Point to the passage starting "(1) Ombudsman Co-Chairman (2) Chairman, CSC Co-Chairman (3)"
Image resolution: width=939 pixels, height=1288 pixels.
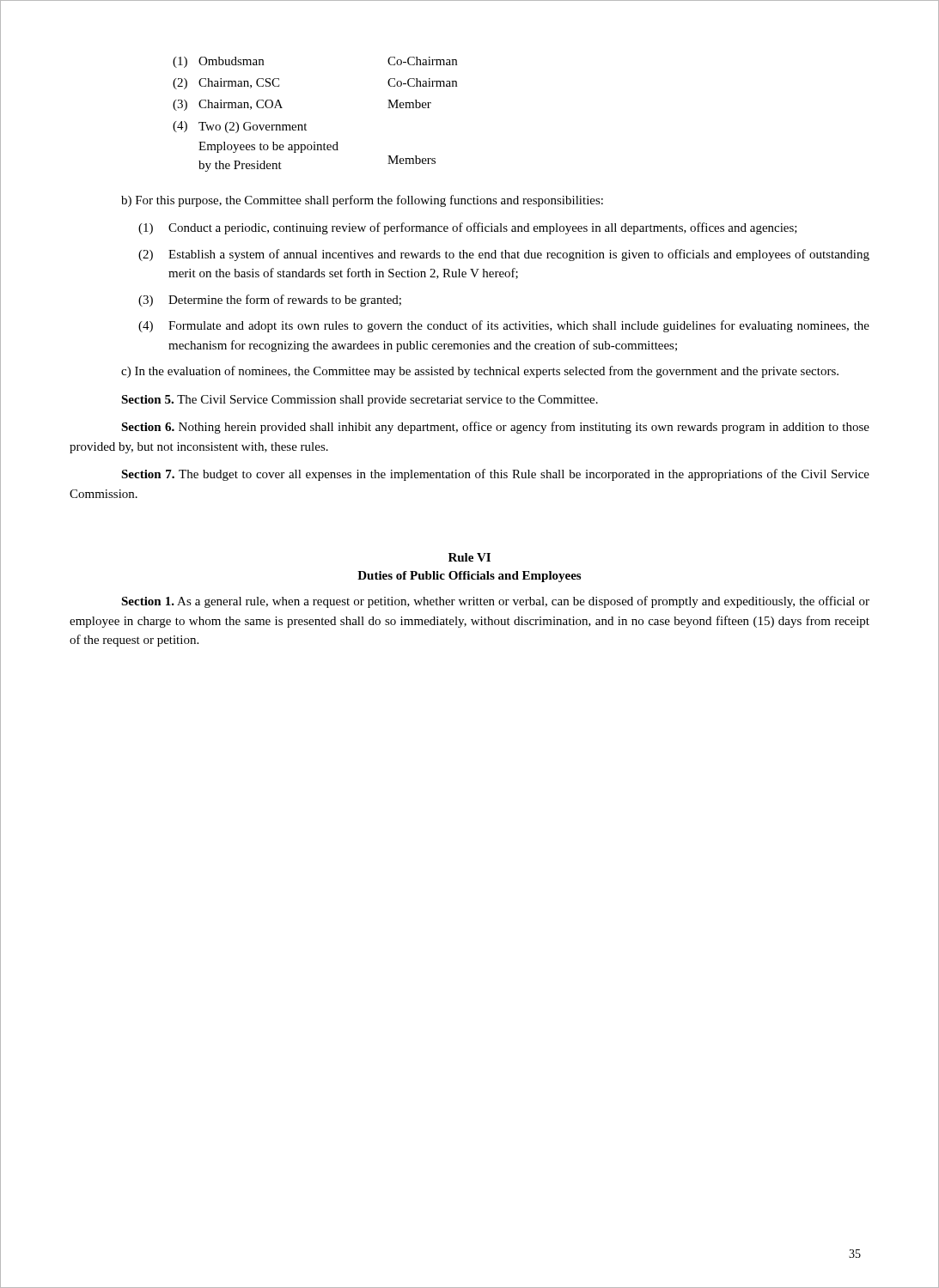(213, 62)
